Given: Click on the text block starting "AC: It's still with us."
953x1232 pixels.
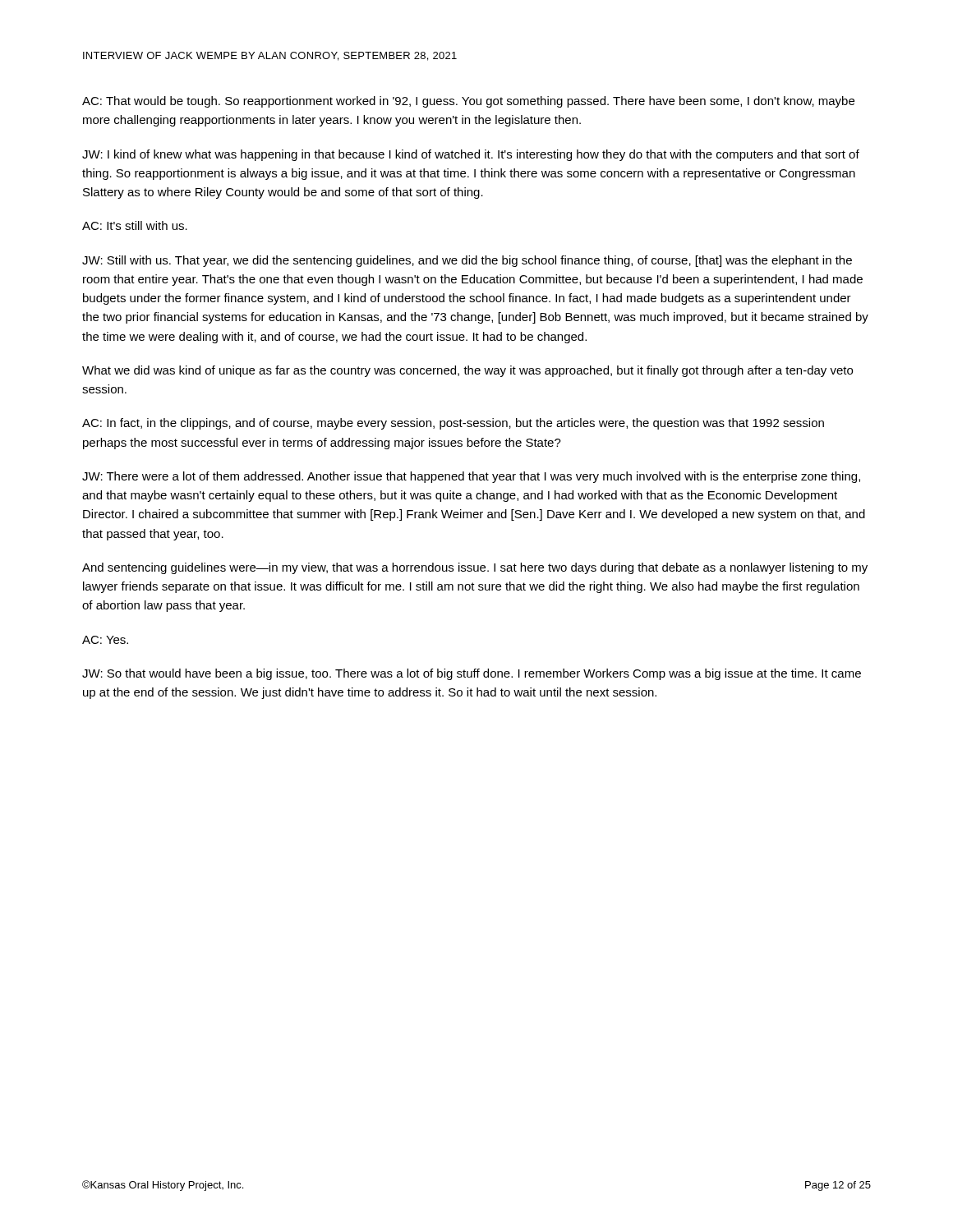Looking at the screenshot, I should coord(135,226).
